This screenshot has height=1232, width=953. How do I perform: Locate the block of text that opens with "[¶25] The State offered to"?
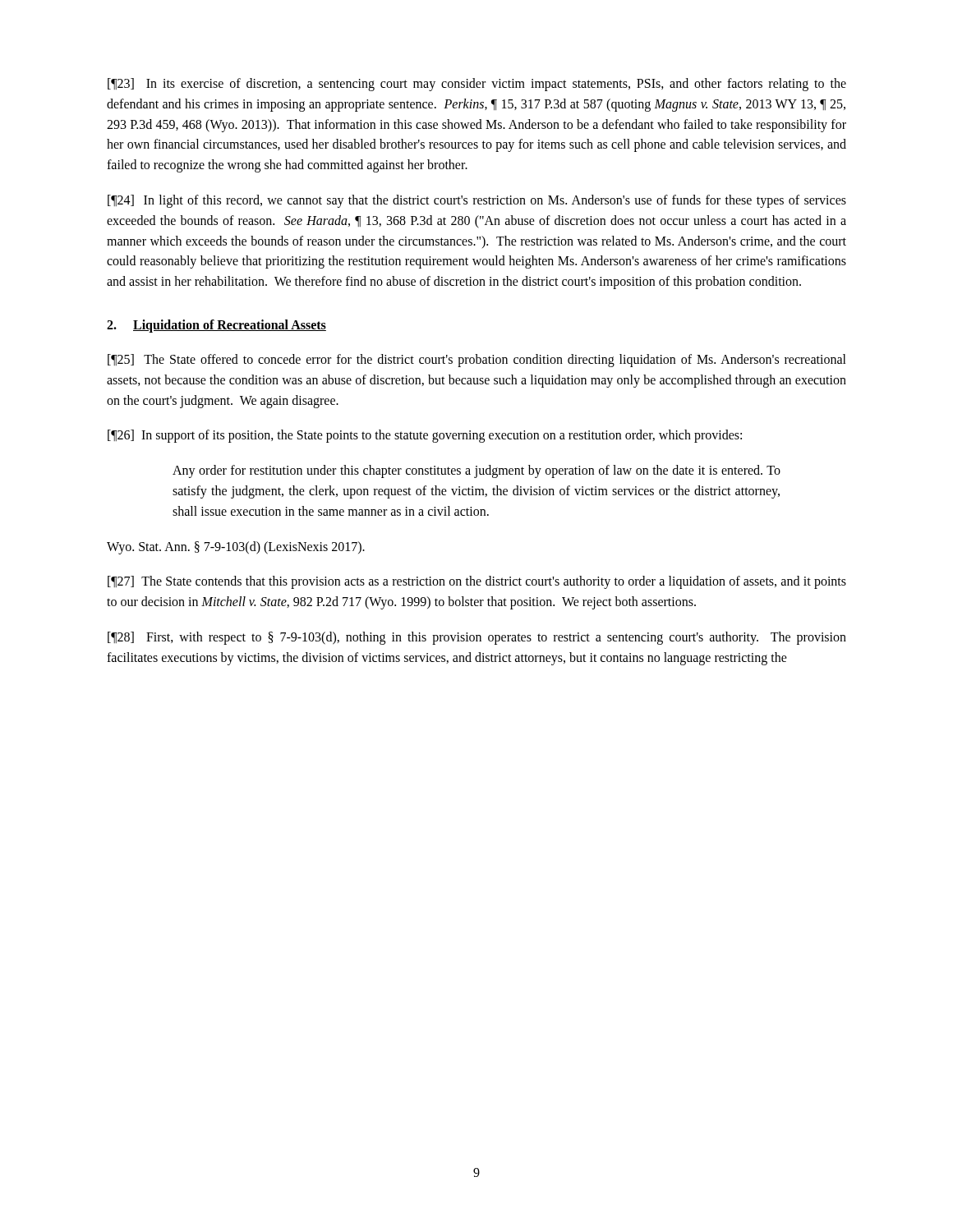[476, 380]
